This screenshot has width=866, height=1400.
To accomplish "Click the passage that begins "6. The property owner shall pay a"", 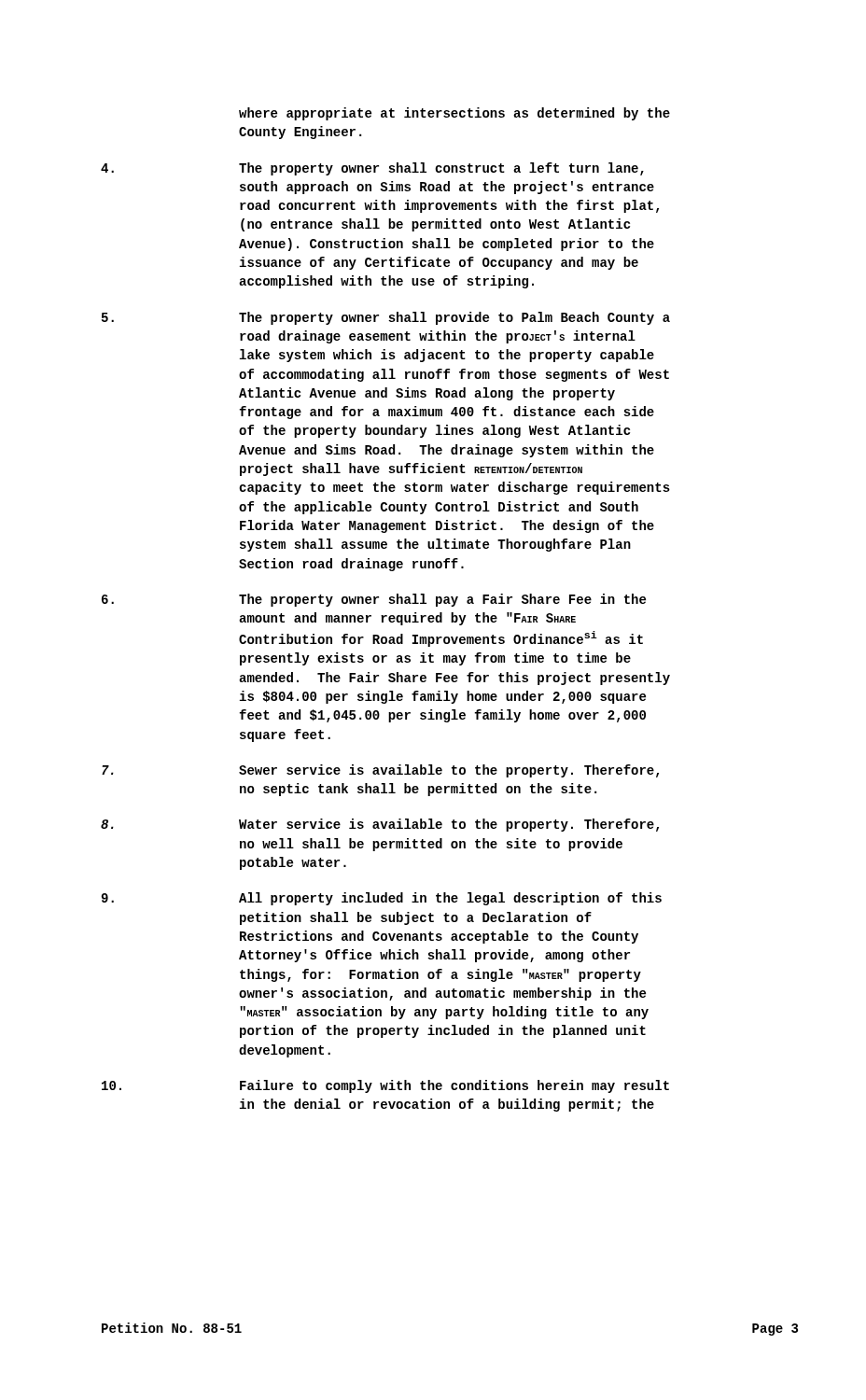I will click(450, 668).
